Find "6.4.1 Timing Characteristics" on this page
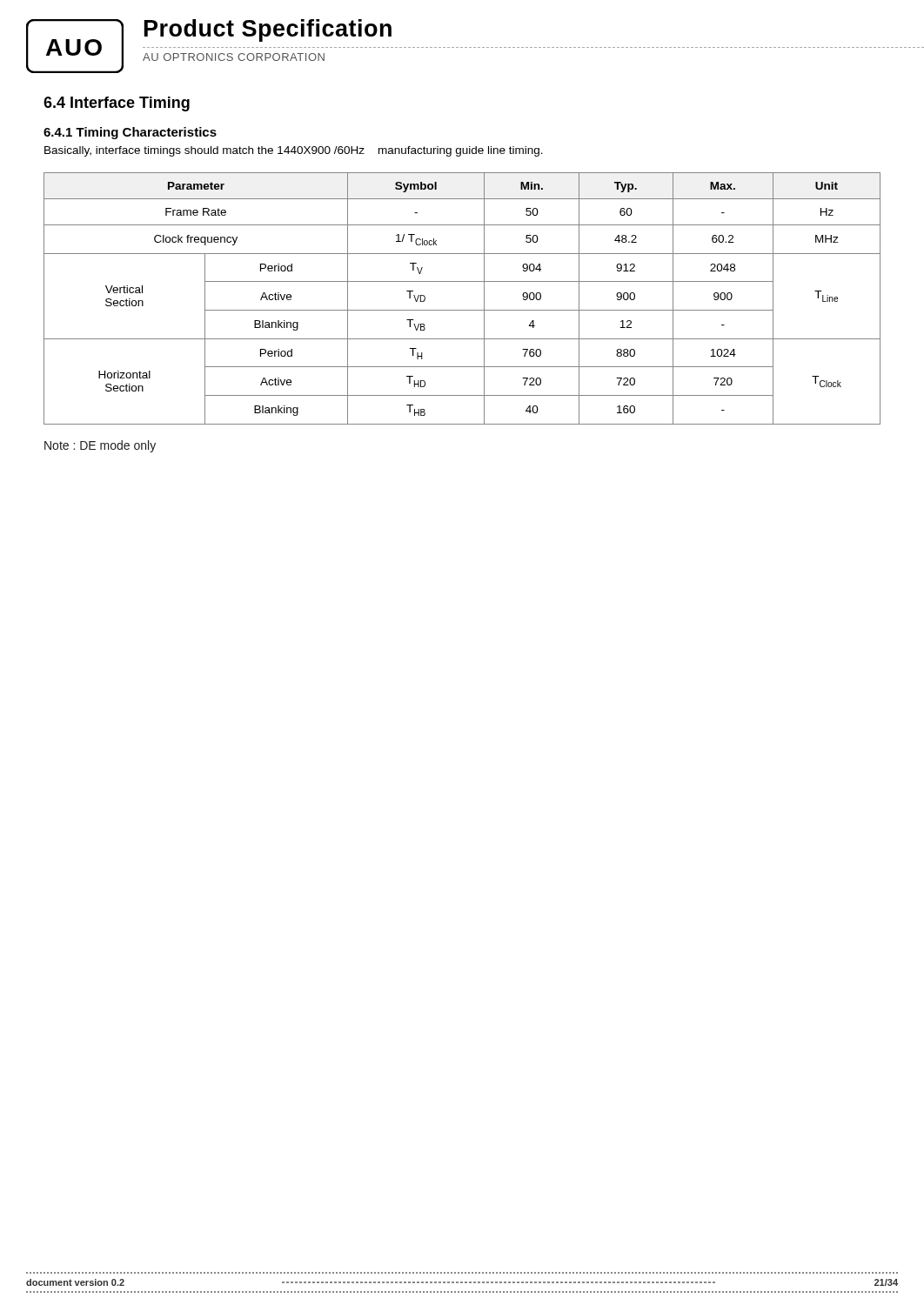This screenshot has height=1305, width=924. pos(130,132)
